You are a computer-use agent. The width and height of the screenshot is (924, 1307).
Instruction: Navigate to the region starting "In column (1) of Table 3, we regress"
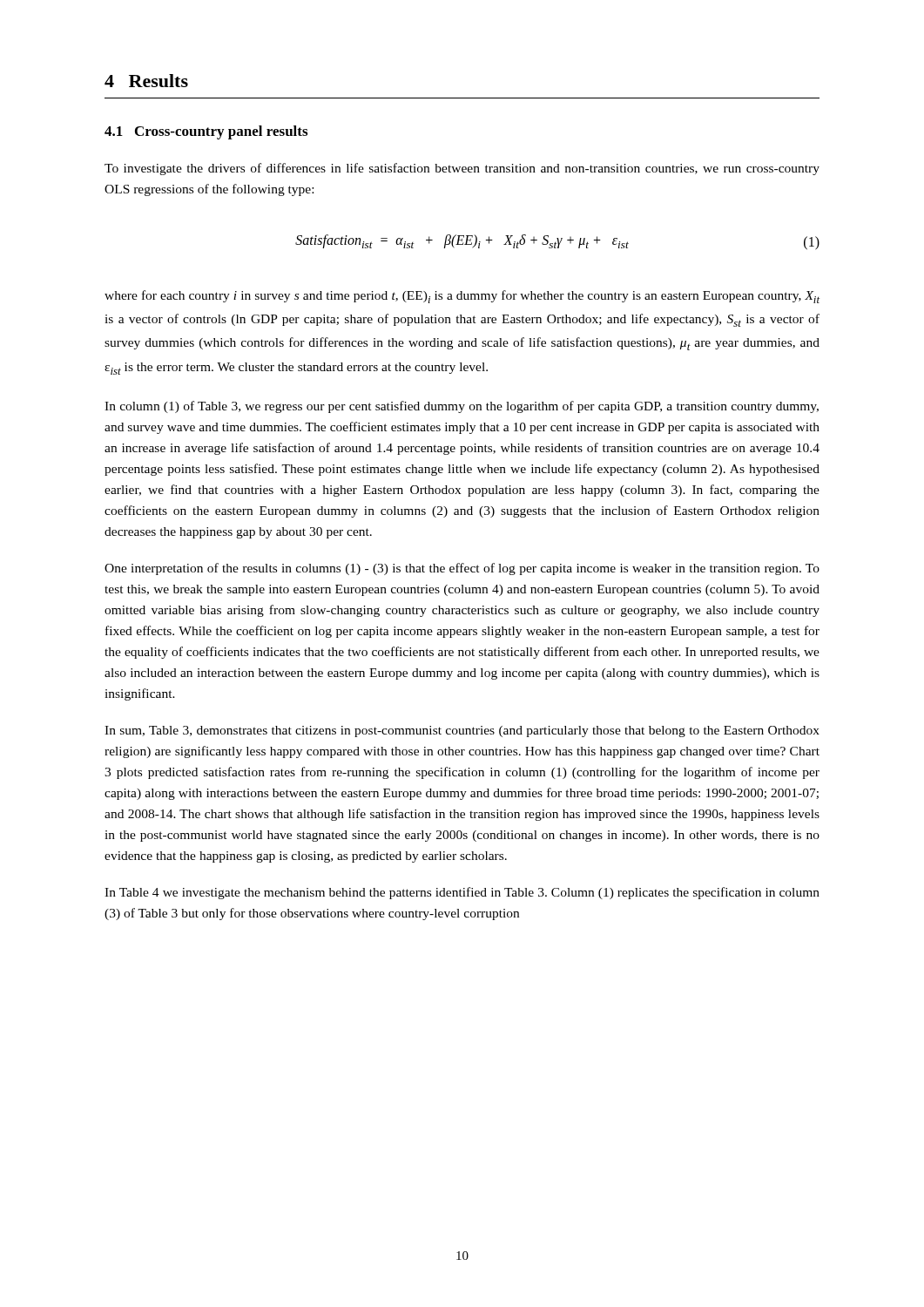tap(462, 468)
